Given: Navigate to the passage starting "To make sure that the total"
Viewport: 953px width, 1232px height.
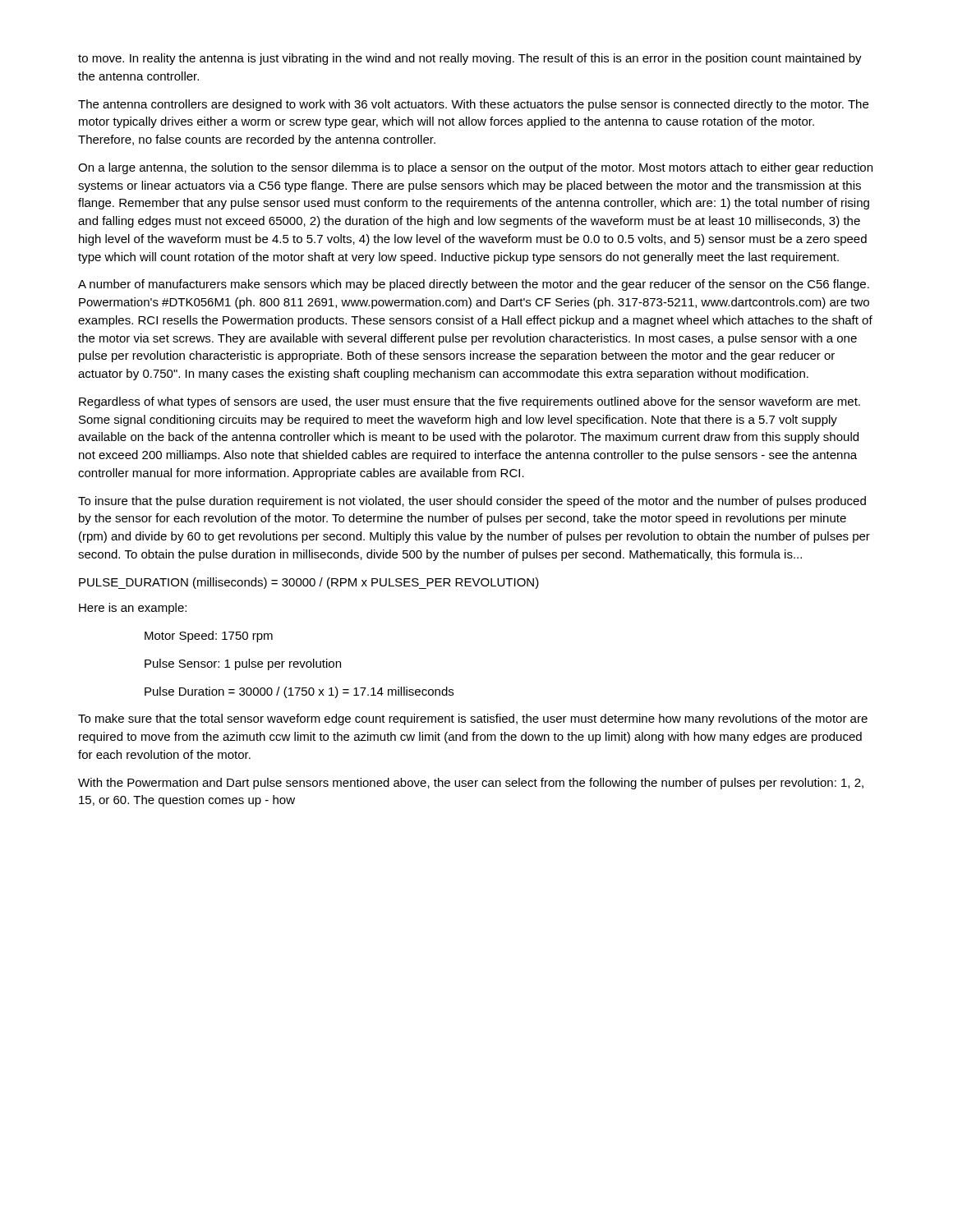Looking at the screenshot, I should point(476,737).
